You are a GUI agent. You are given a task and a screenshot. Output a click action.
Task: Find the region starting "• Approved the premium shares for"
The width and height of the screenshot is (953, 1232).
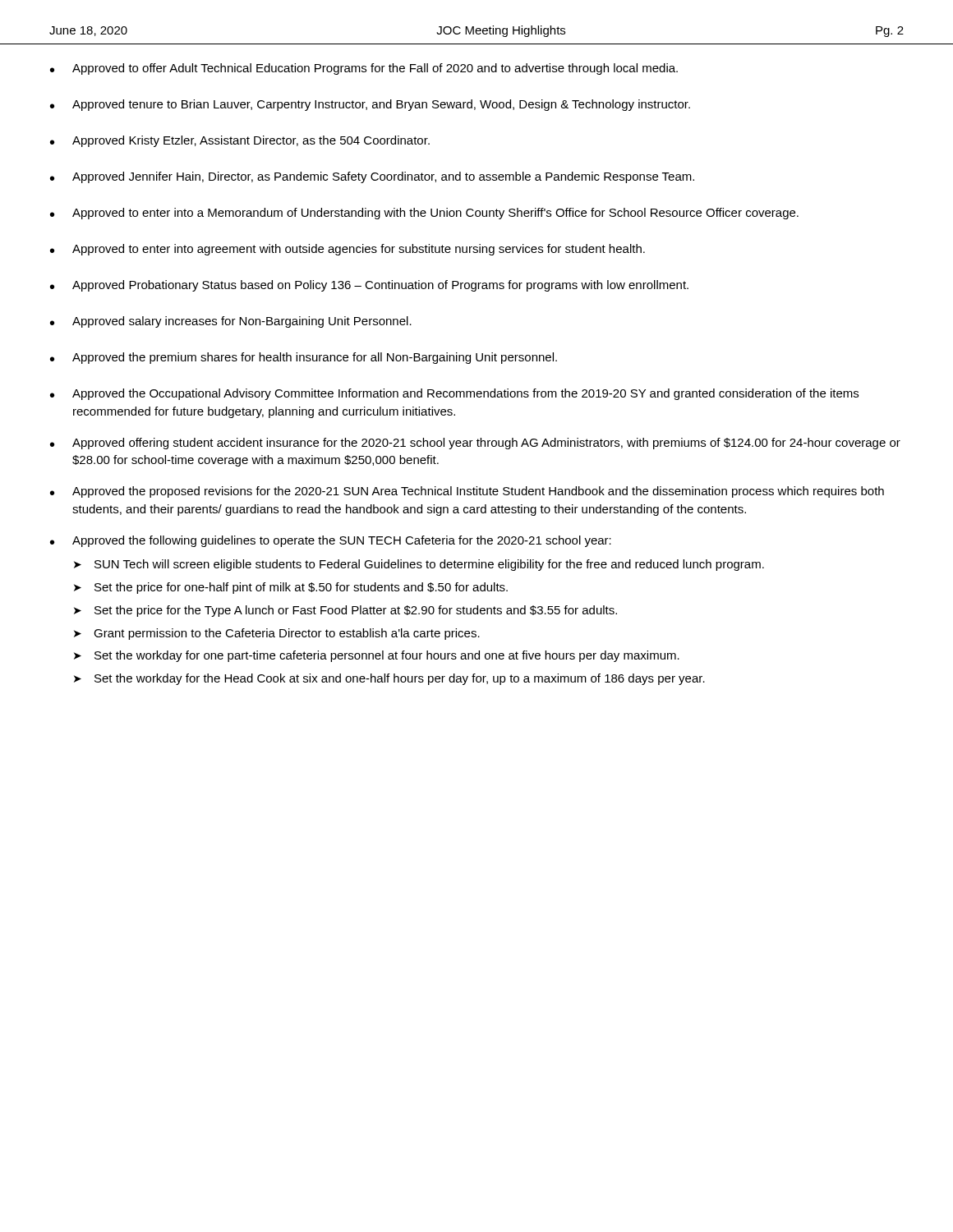[476, 360]
